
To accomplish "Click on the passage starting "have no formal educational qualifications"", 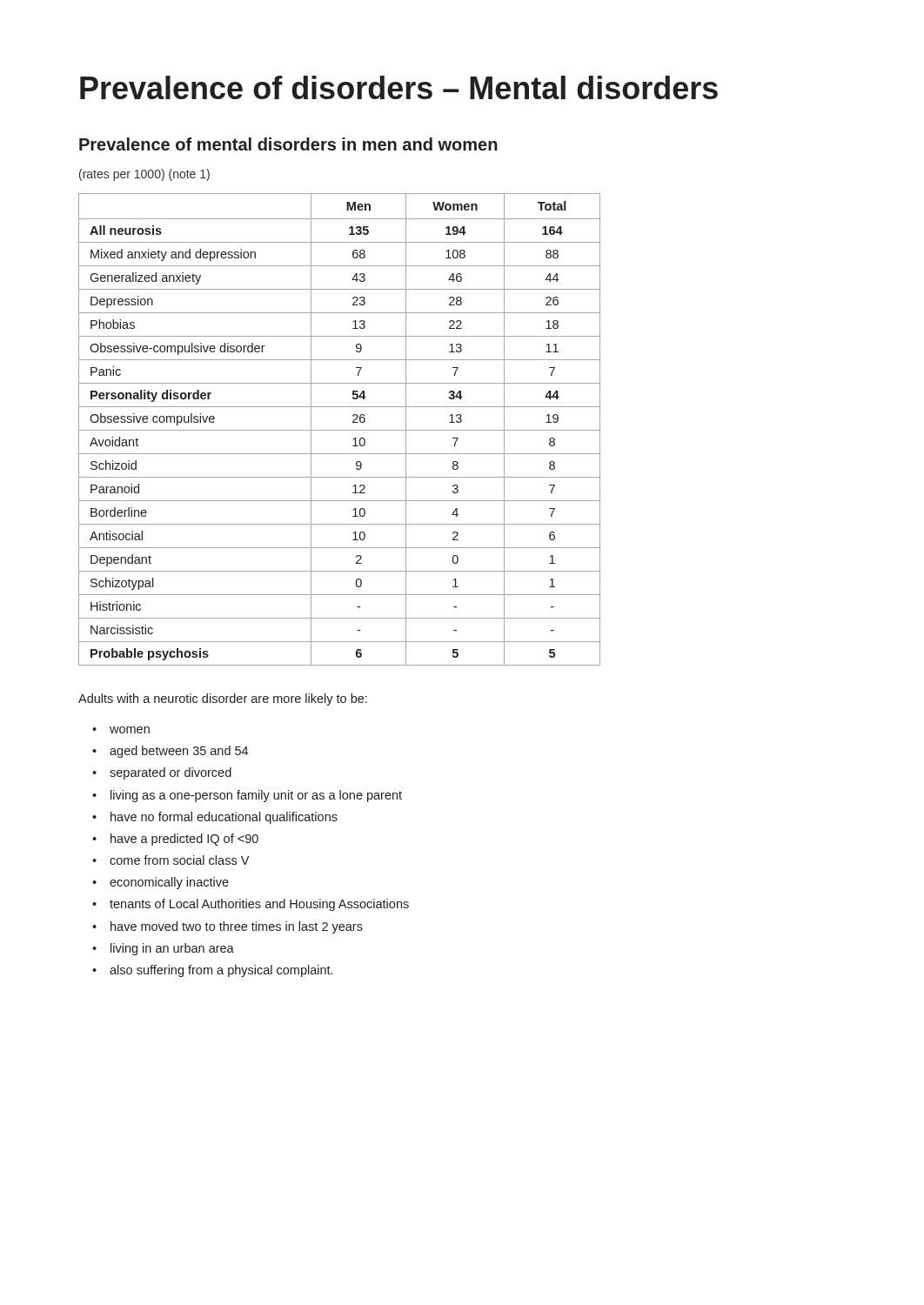I will click(x=224, y=817).
